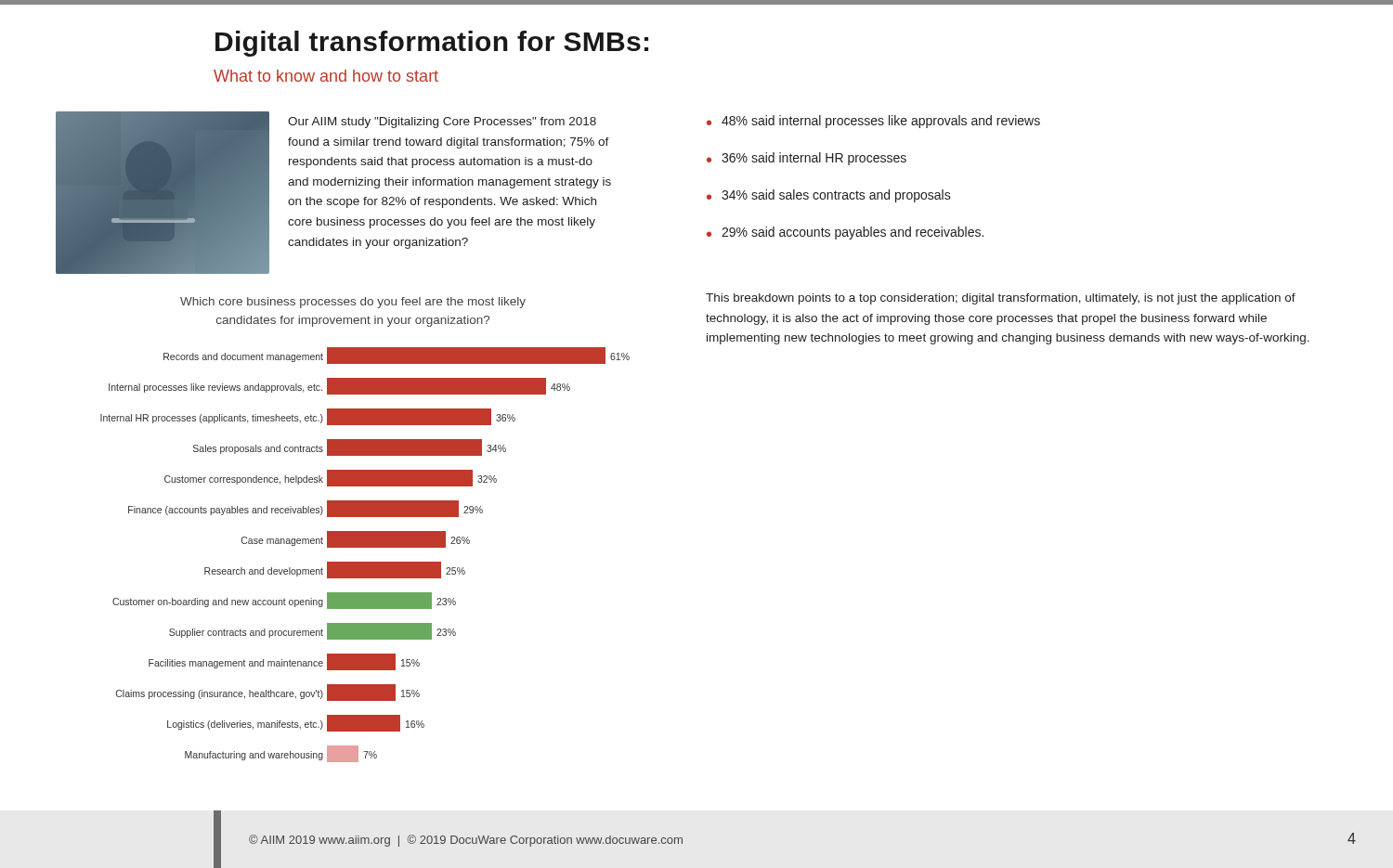Locate the list item with the text "• 34% said sales"
Screen dimensions: 868x1393
(828, 197)
